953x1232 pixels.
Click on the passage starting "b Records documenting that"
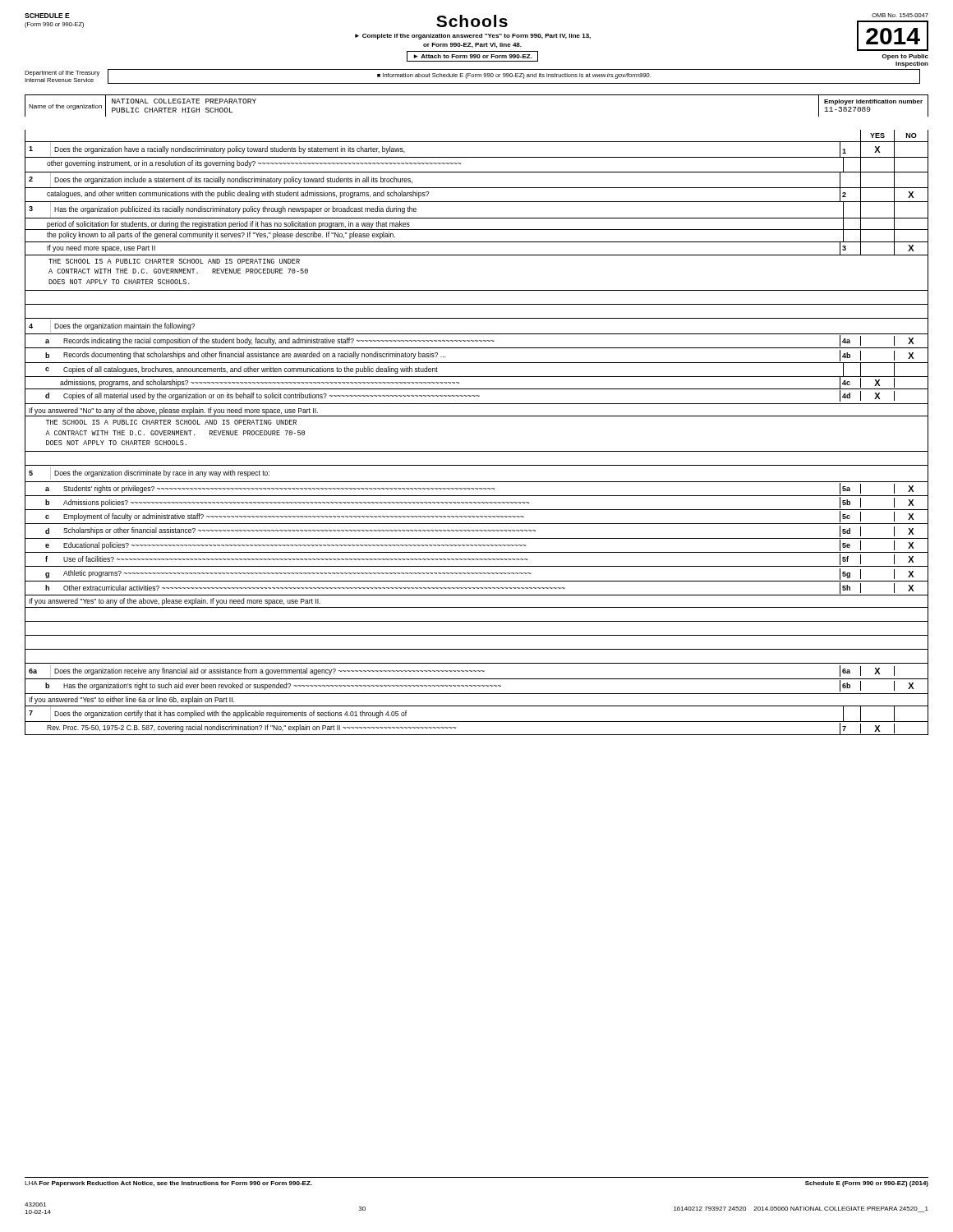tap(486, 355)
